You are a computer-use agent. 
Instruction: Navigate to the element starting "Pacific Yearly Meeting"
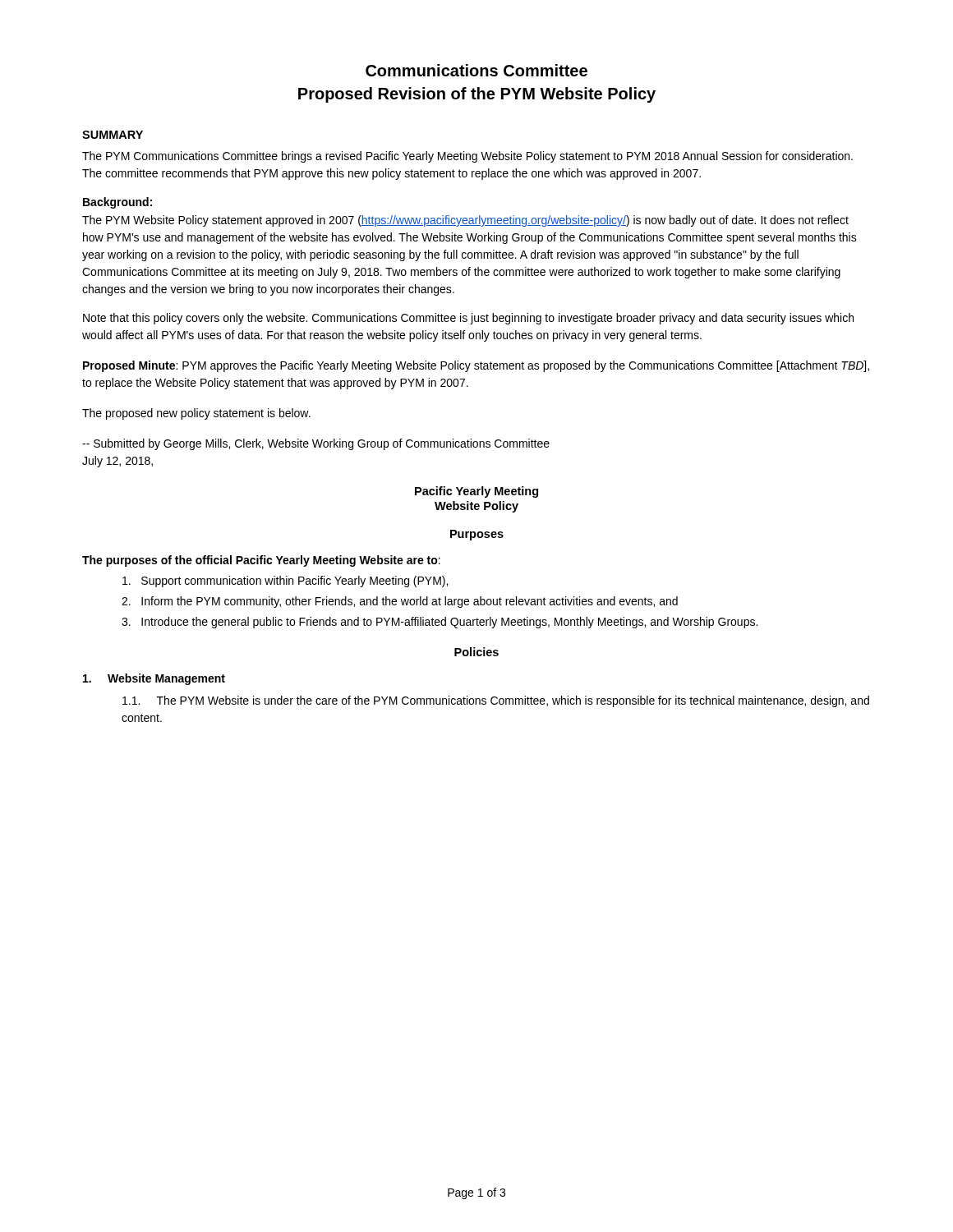476,491
